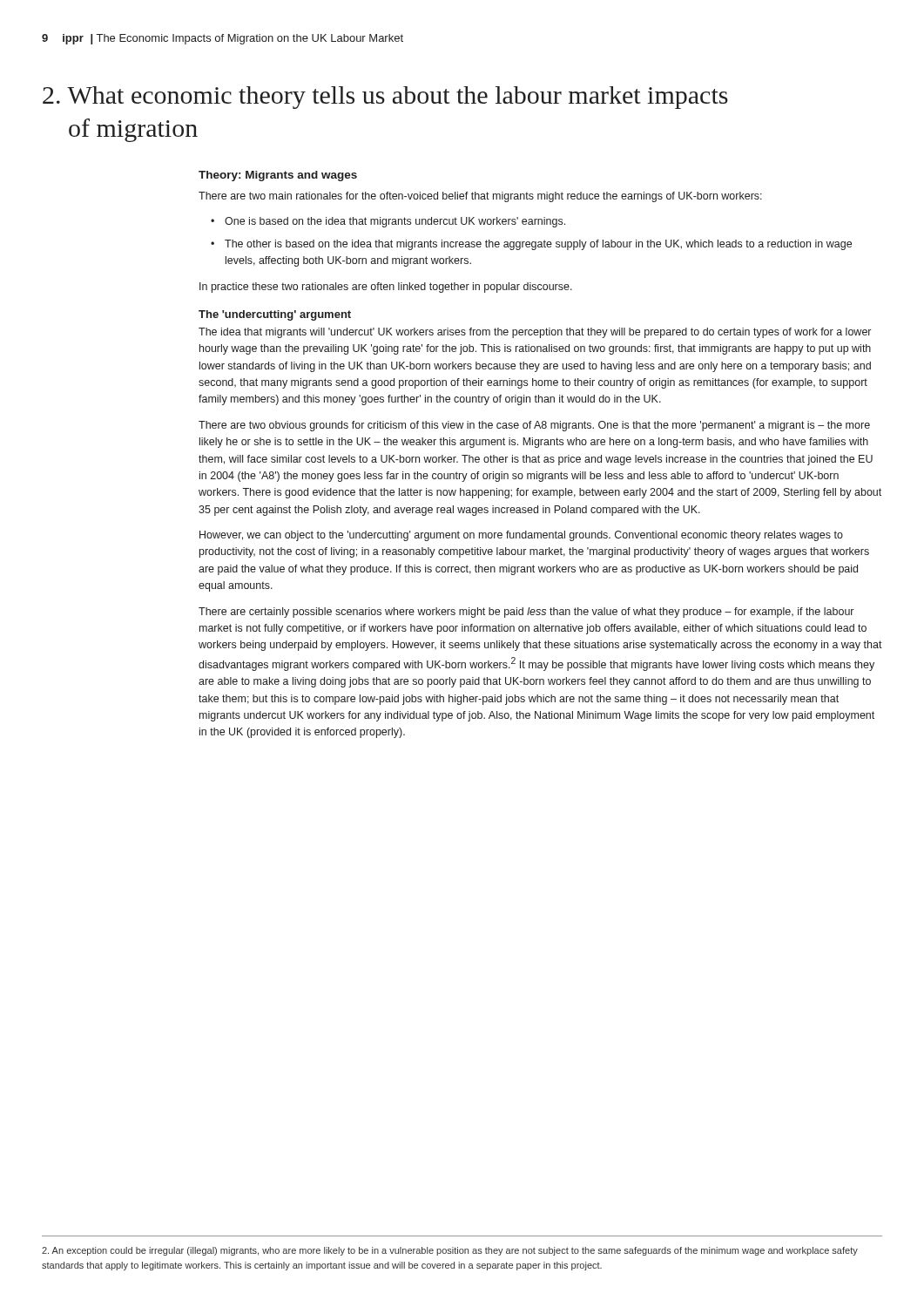924x1307 pixels.
Task: Locate the text block that reads "There are two main rationales for"
Action: pos(481,196)
